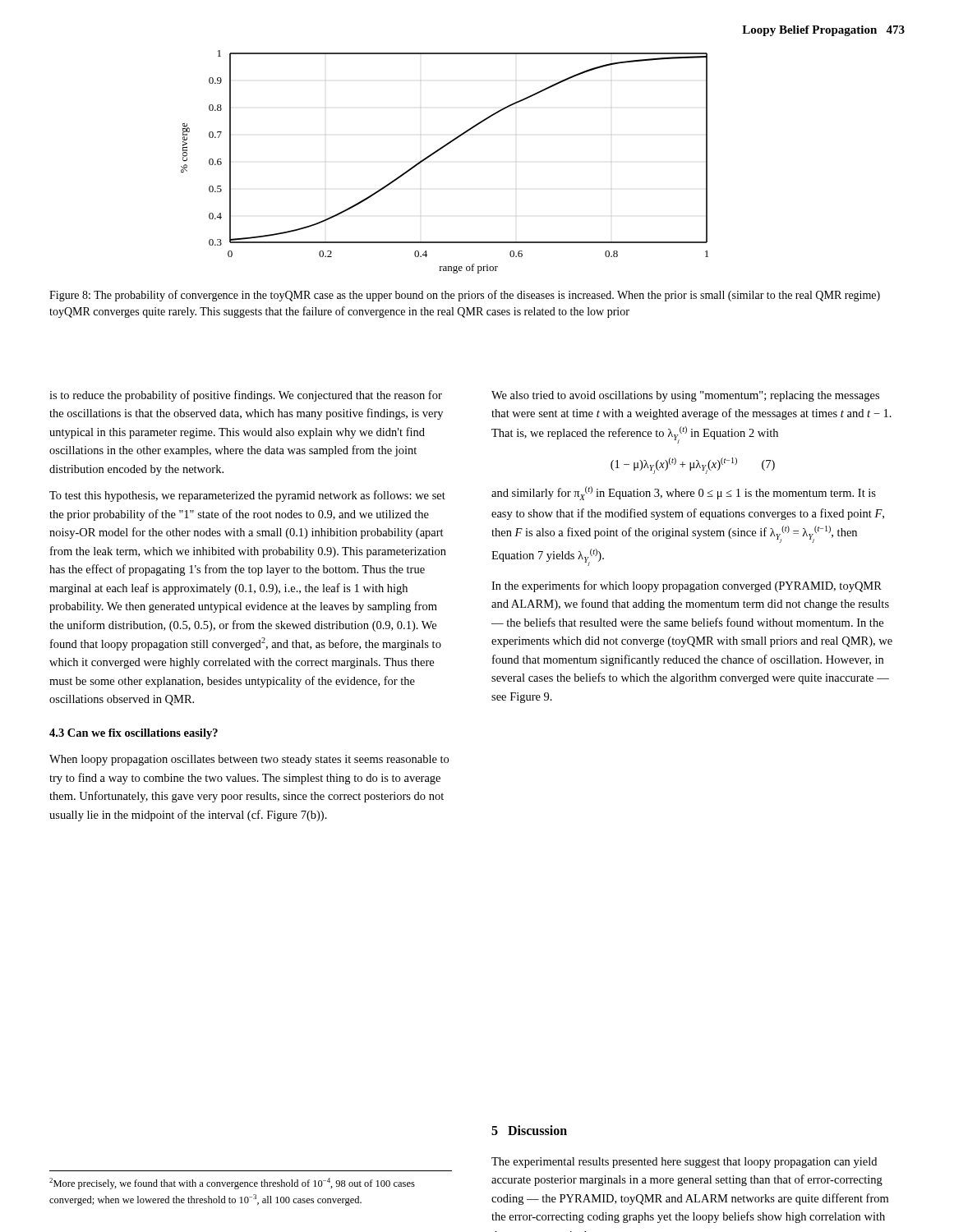Locate a continuous plot
954x1232 pixels.
[x=460, y=156]
